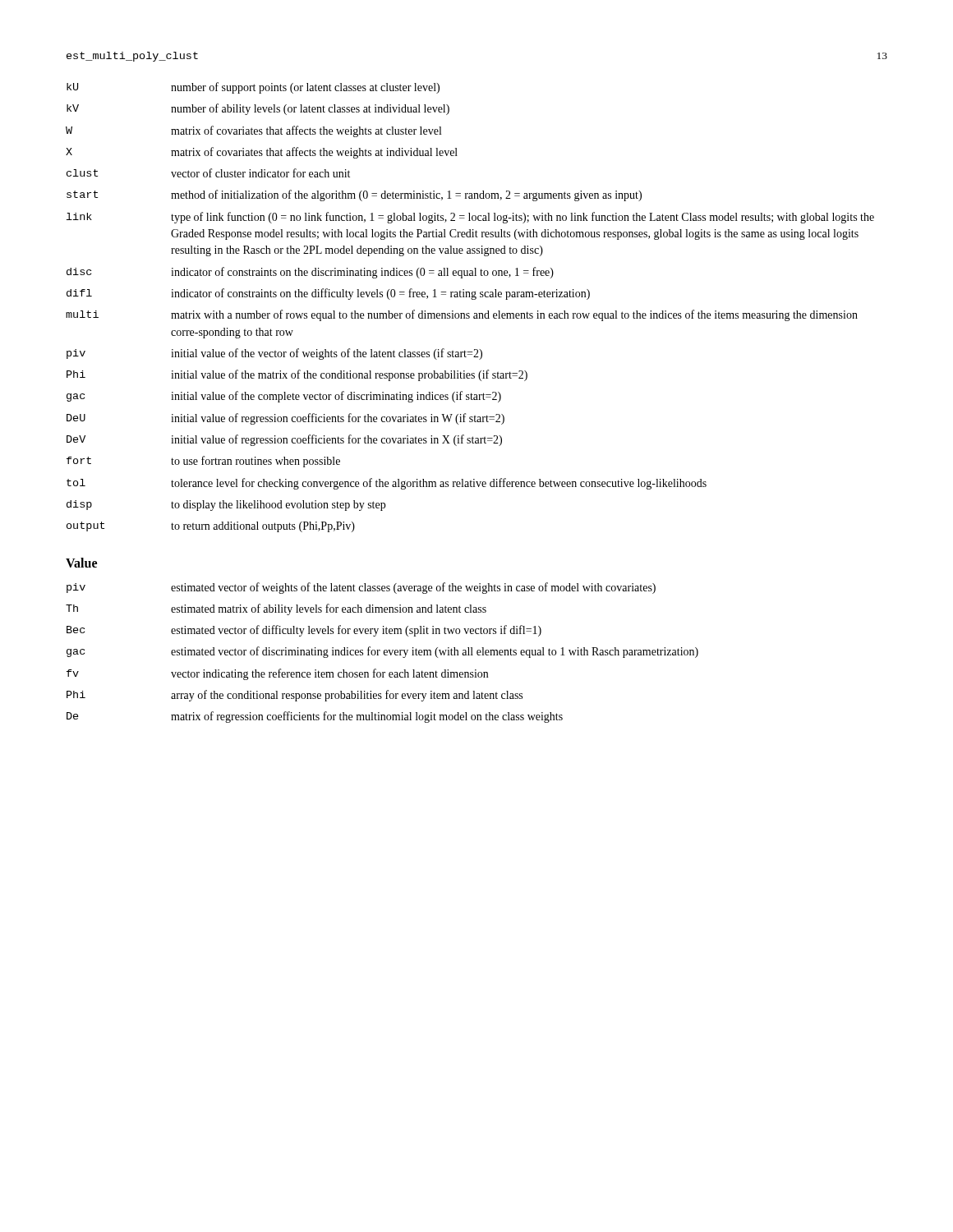Click on the list item with the text "gac estimated vector of discriminating"
Screen dimensions: 1232x953
(476, 653)
